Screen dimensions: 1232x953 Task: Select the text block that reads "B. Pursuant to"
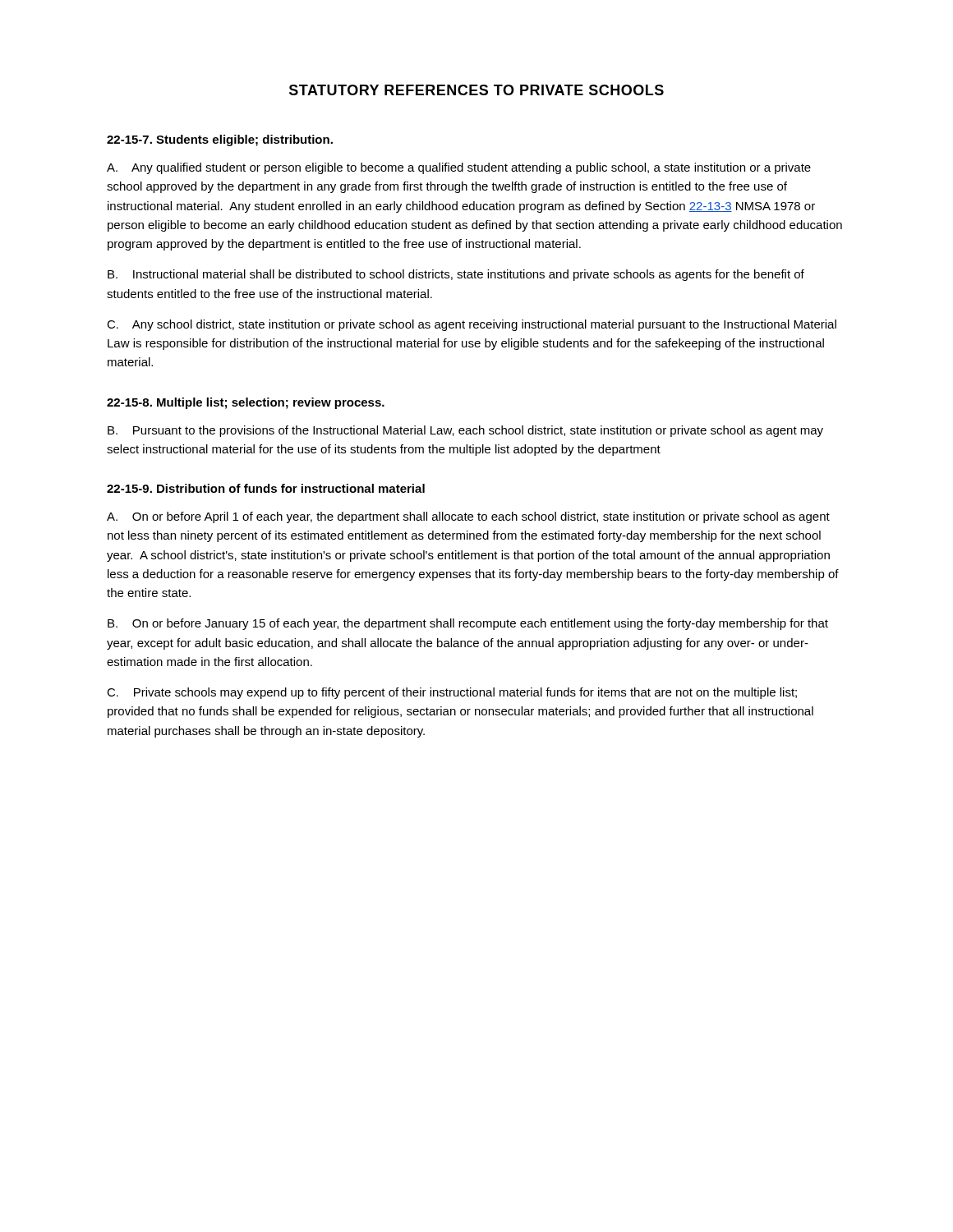[x=465, y=439]
